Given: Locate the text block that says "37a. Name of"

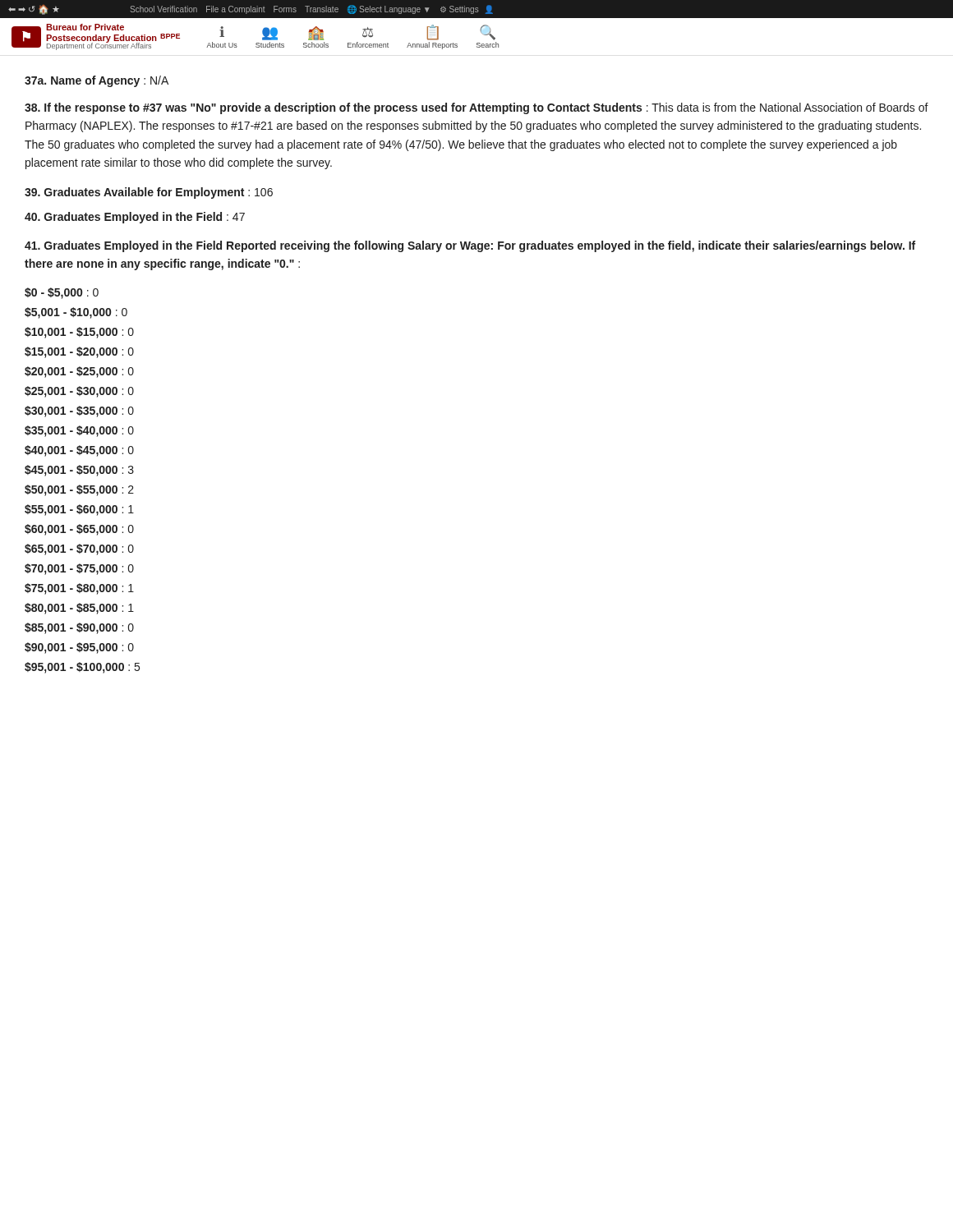Looking at the screenshot, I should 97,81.
